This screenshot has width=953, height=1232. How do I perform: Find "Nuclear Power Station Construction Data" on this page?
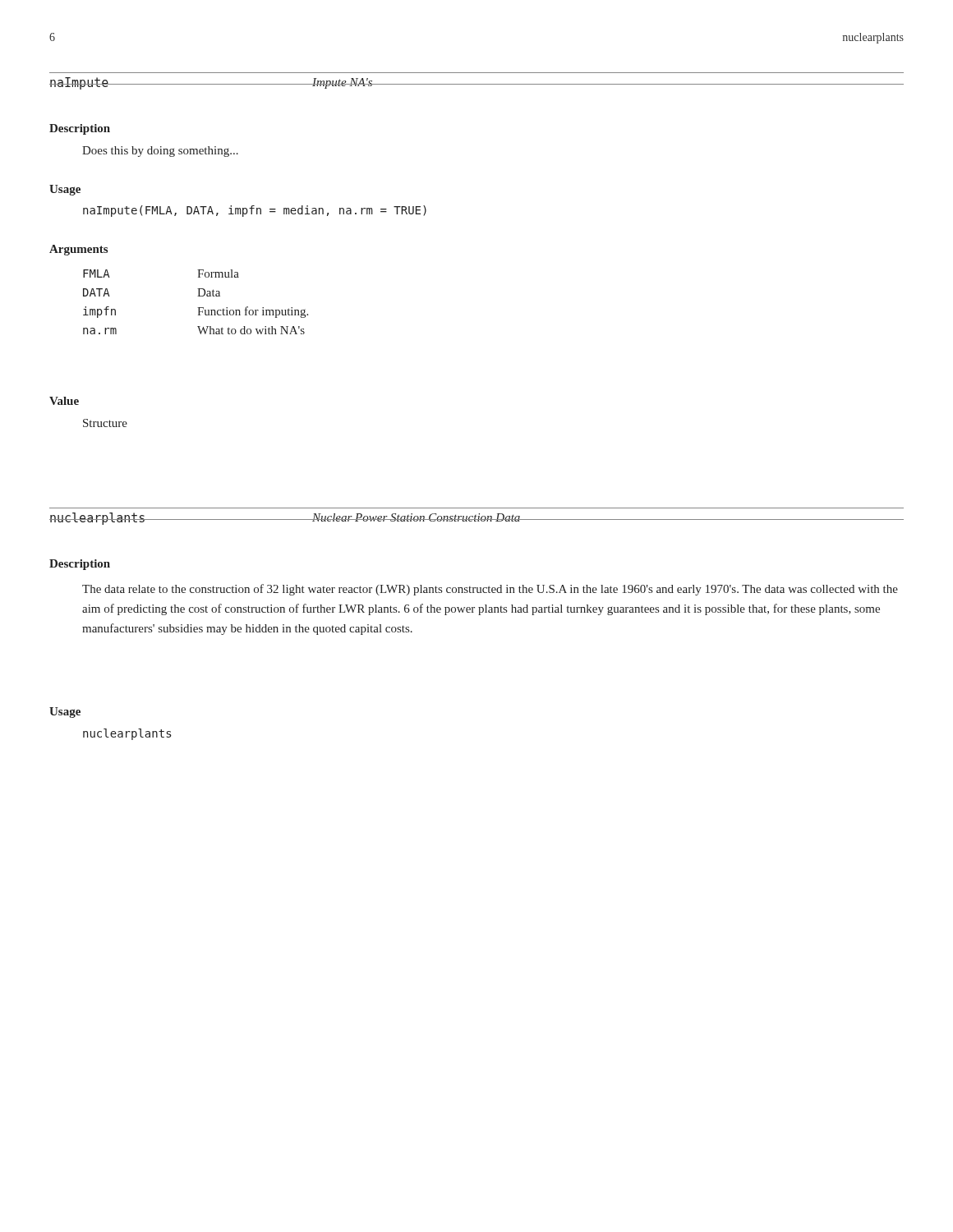416,517
